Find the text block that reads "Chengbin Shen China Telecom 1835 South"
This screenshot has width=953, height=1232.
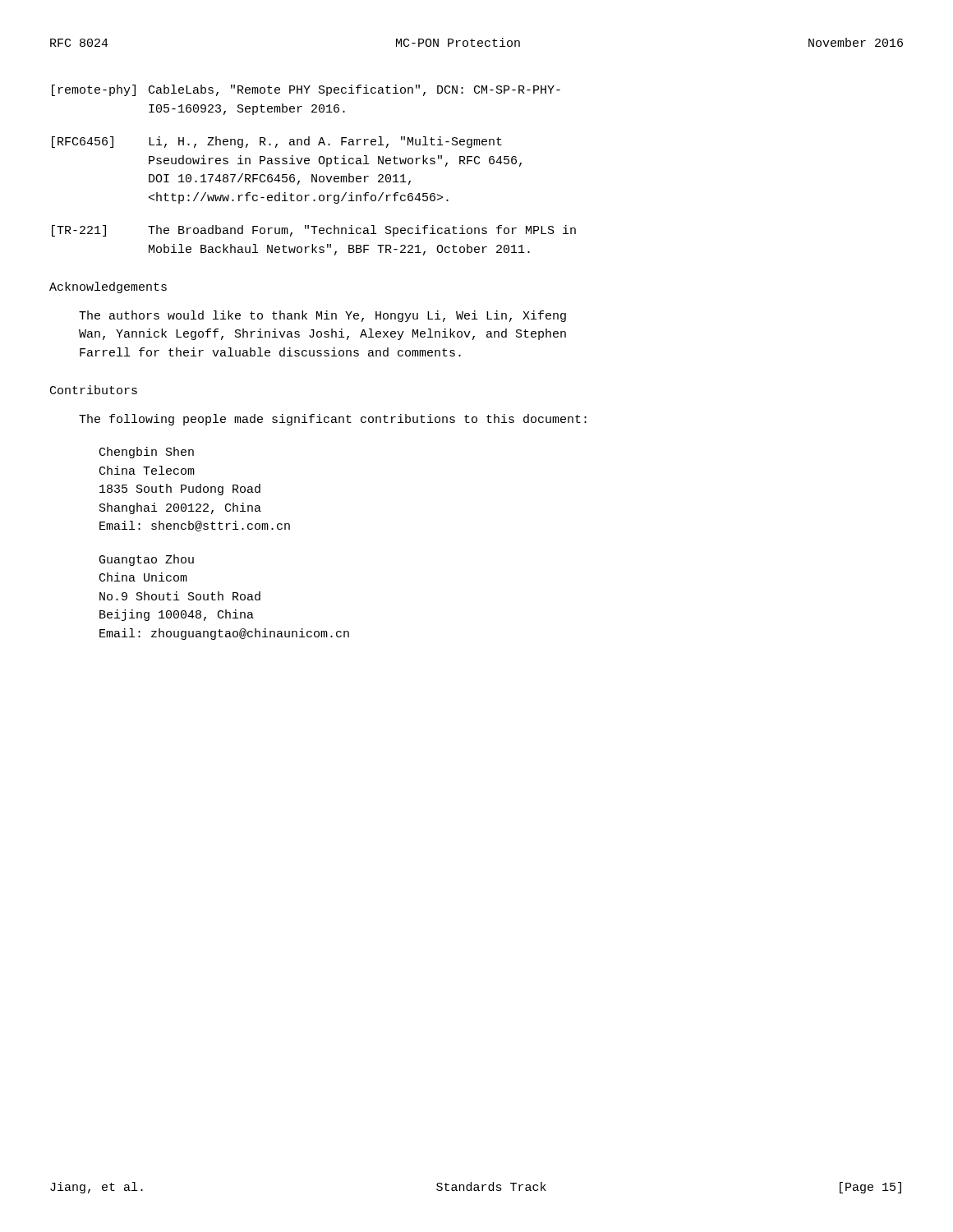pos(195,490)
